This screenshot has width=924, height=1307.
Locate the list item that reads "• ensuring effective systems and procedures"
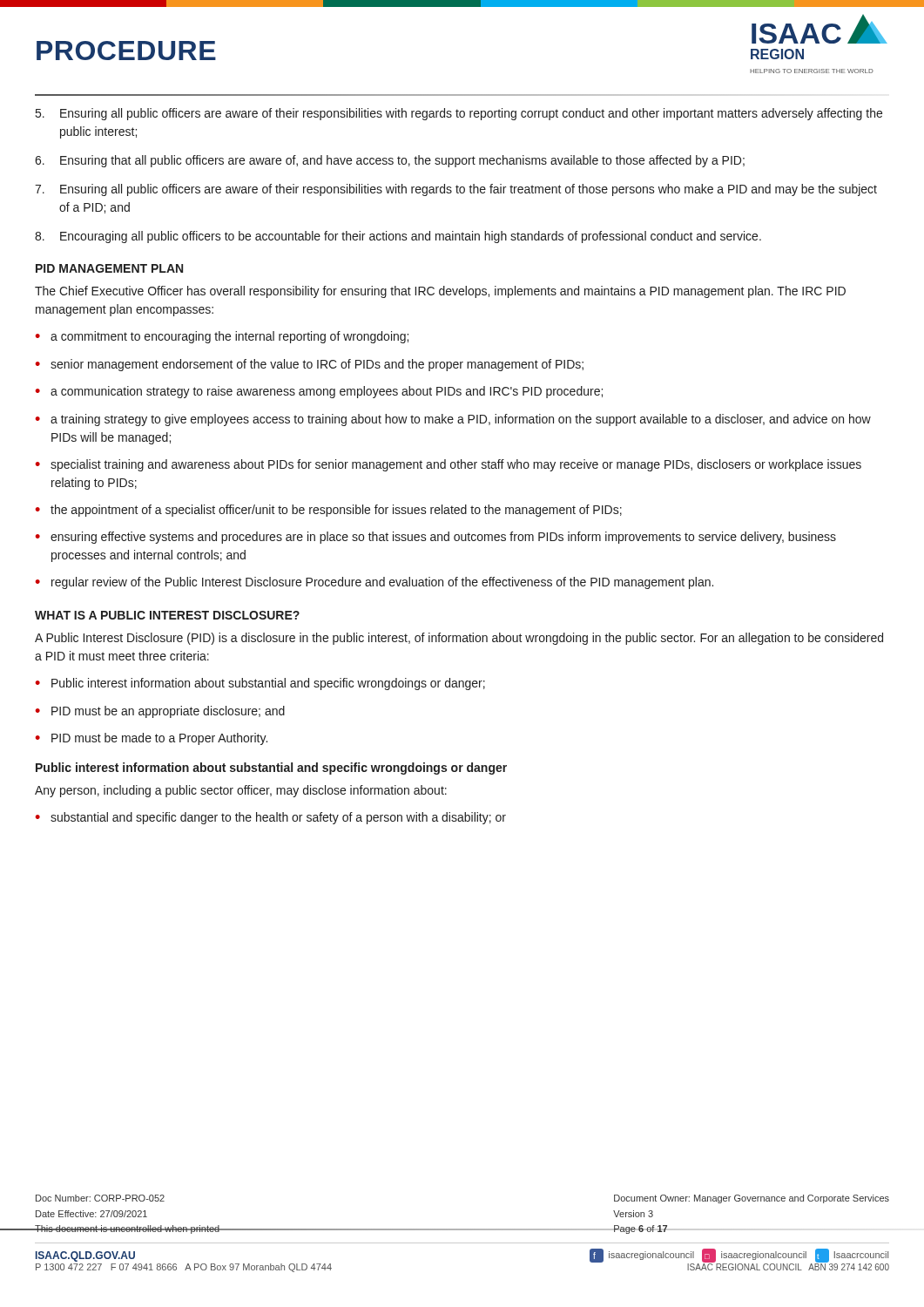tap(462, 547)
